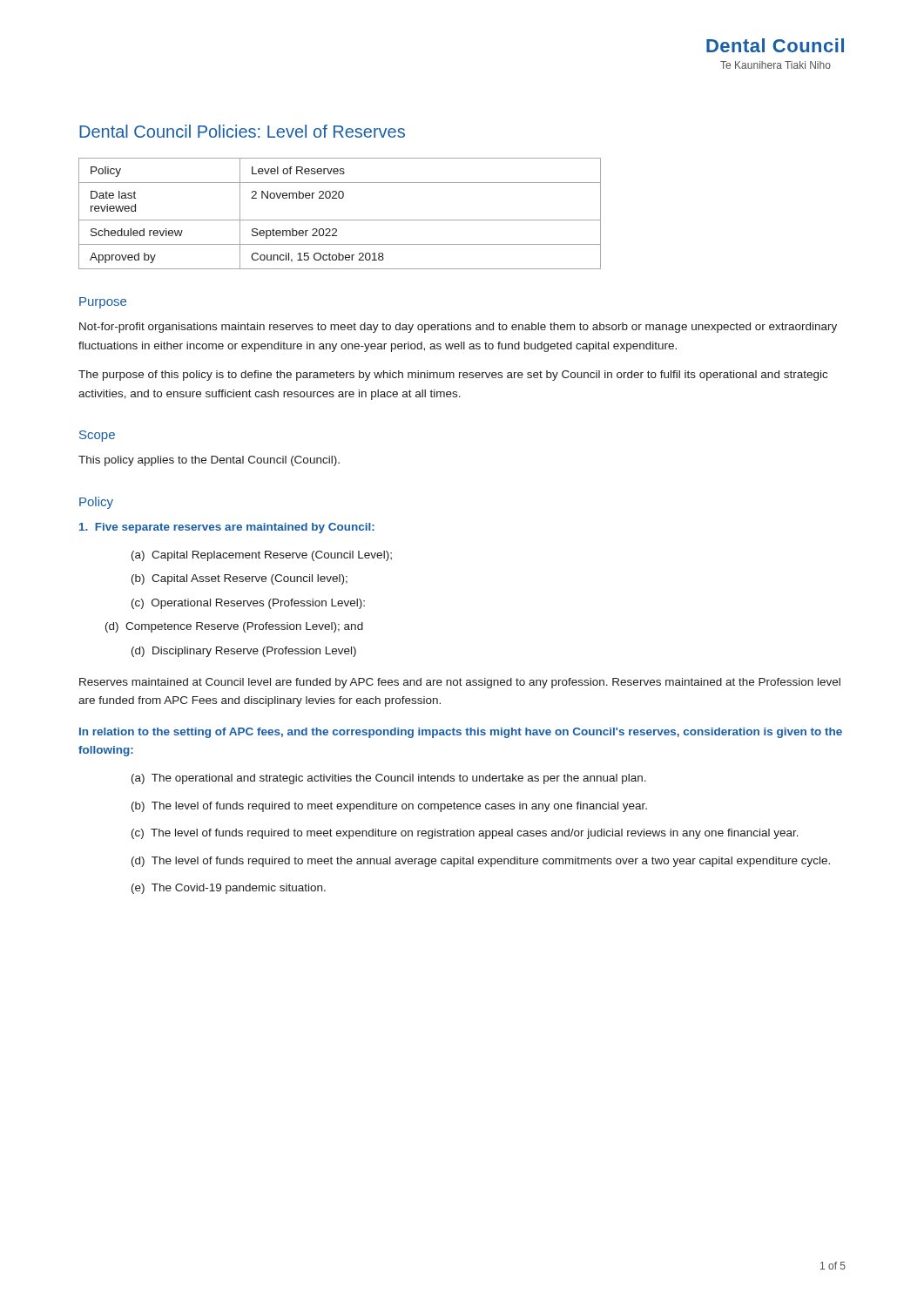Point to the element starting "(c) The level of funds required"
This screenshot has width=924, height=1307.
pos(465,833)
